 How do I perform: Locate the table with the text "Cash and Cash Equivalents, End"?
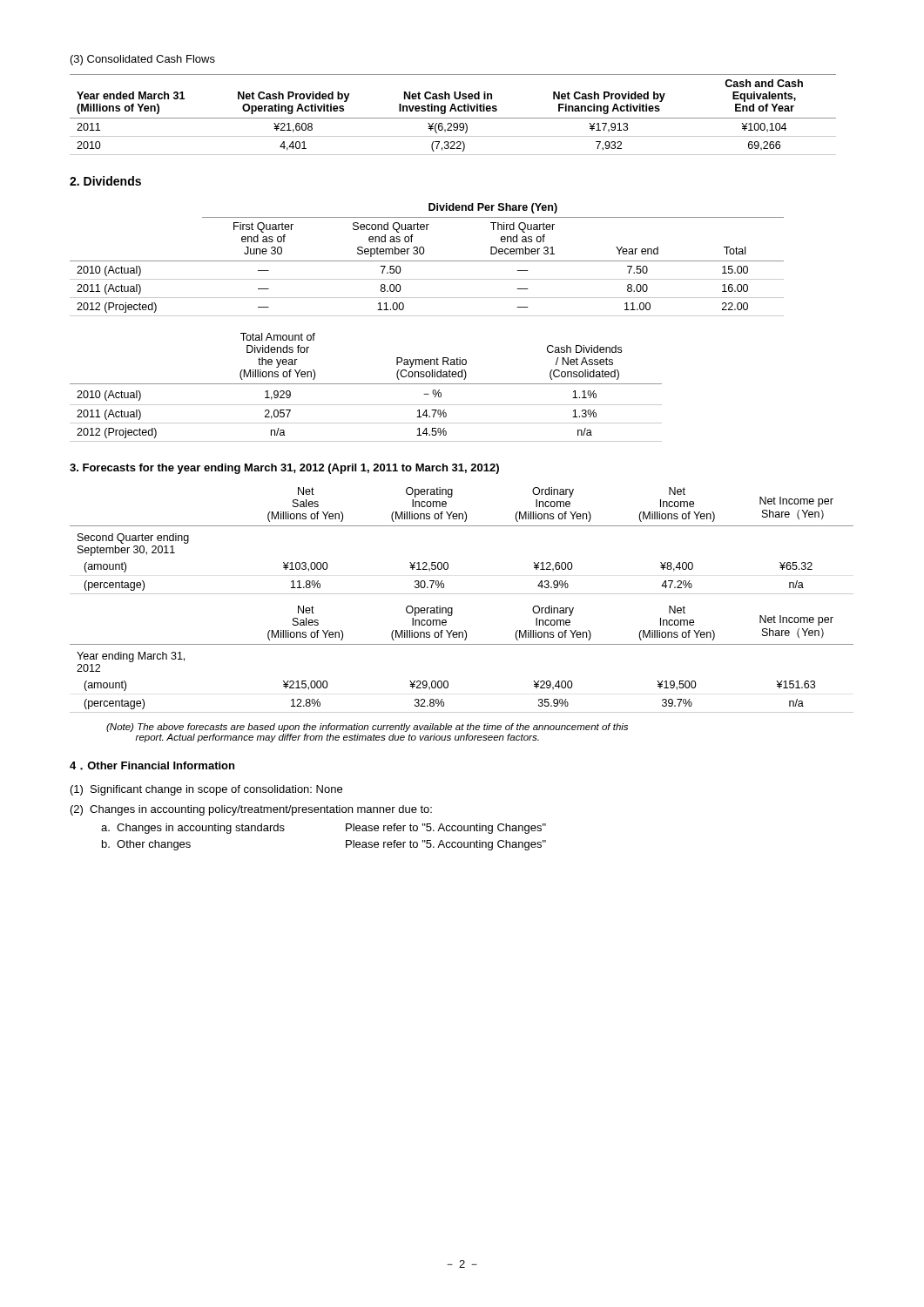coord(462,115)
